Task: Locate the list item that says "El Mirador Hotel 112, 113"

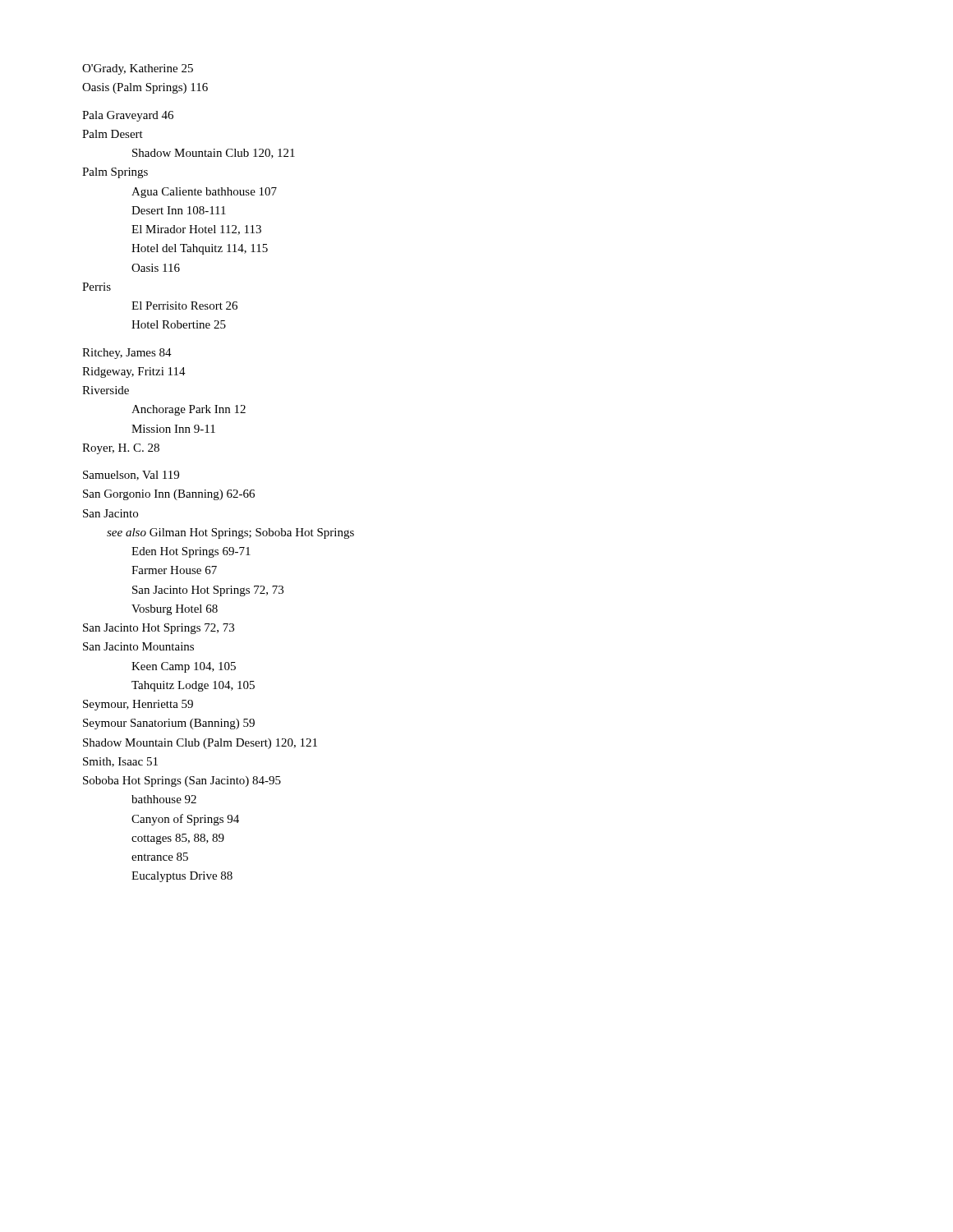Action: click(197, 229)
